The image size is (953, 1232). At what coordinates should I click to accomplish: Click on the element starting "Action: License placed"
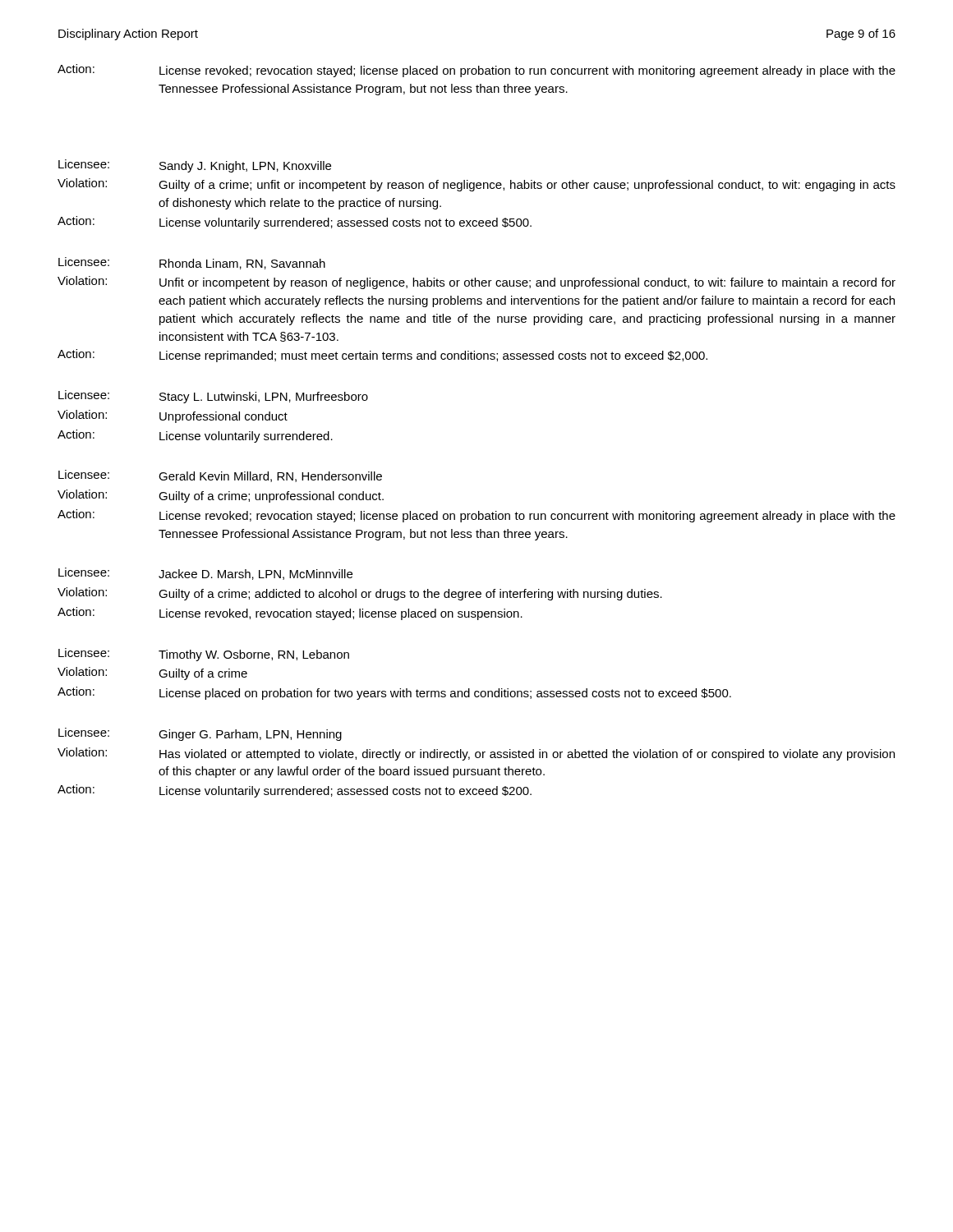point(476,692)
